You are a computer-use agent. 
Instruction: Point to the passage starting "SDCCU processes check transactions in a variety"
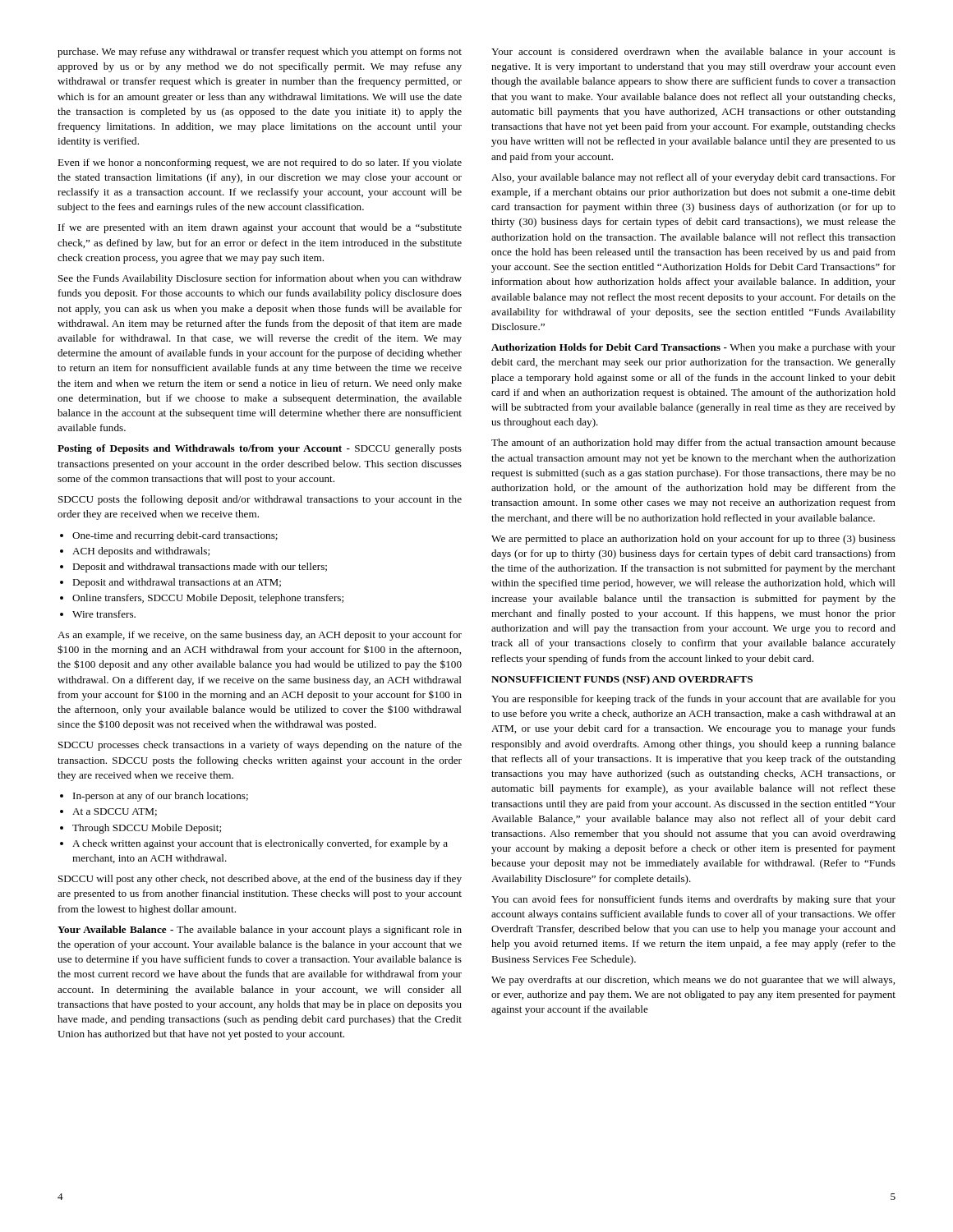pyautogui.click(x=260, y=760)
